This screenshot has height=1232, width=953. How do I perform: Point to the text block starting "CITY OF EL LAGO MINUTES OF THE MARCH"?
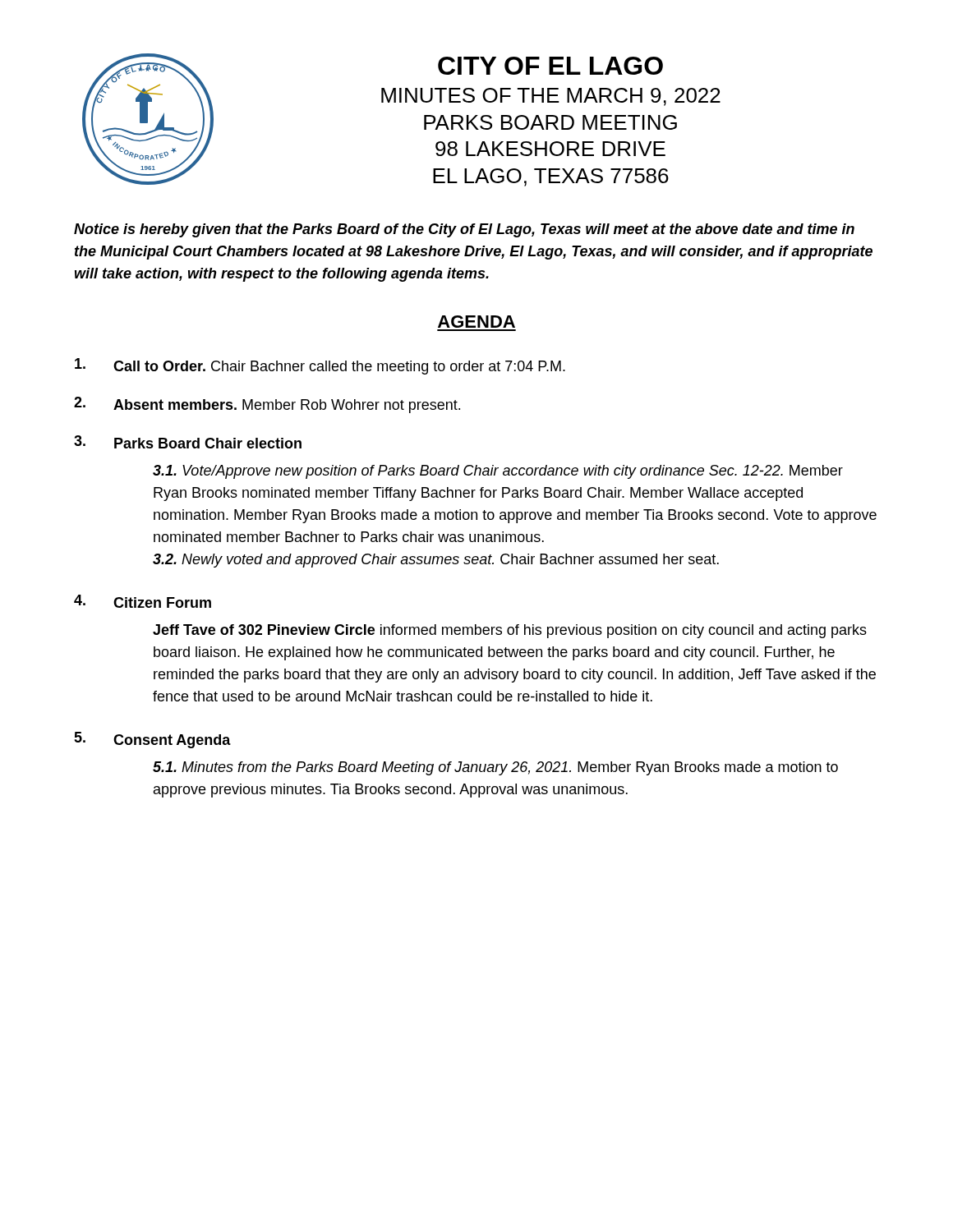[x=550, y=119]
